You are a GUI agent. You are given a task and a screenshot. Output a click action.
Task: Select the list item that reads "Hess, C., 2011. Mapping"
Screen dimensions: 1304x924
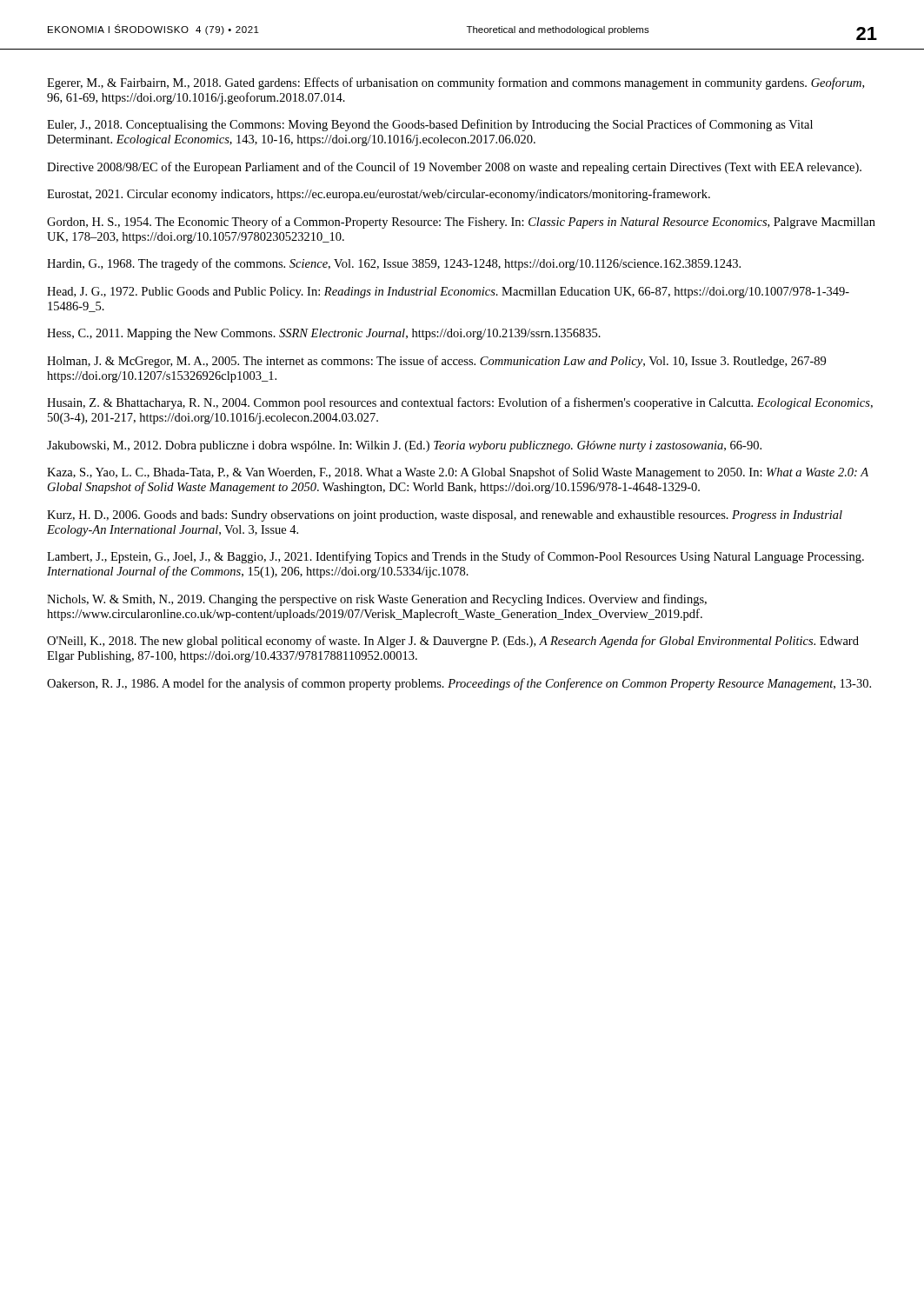(462, 333)
